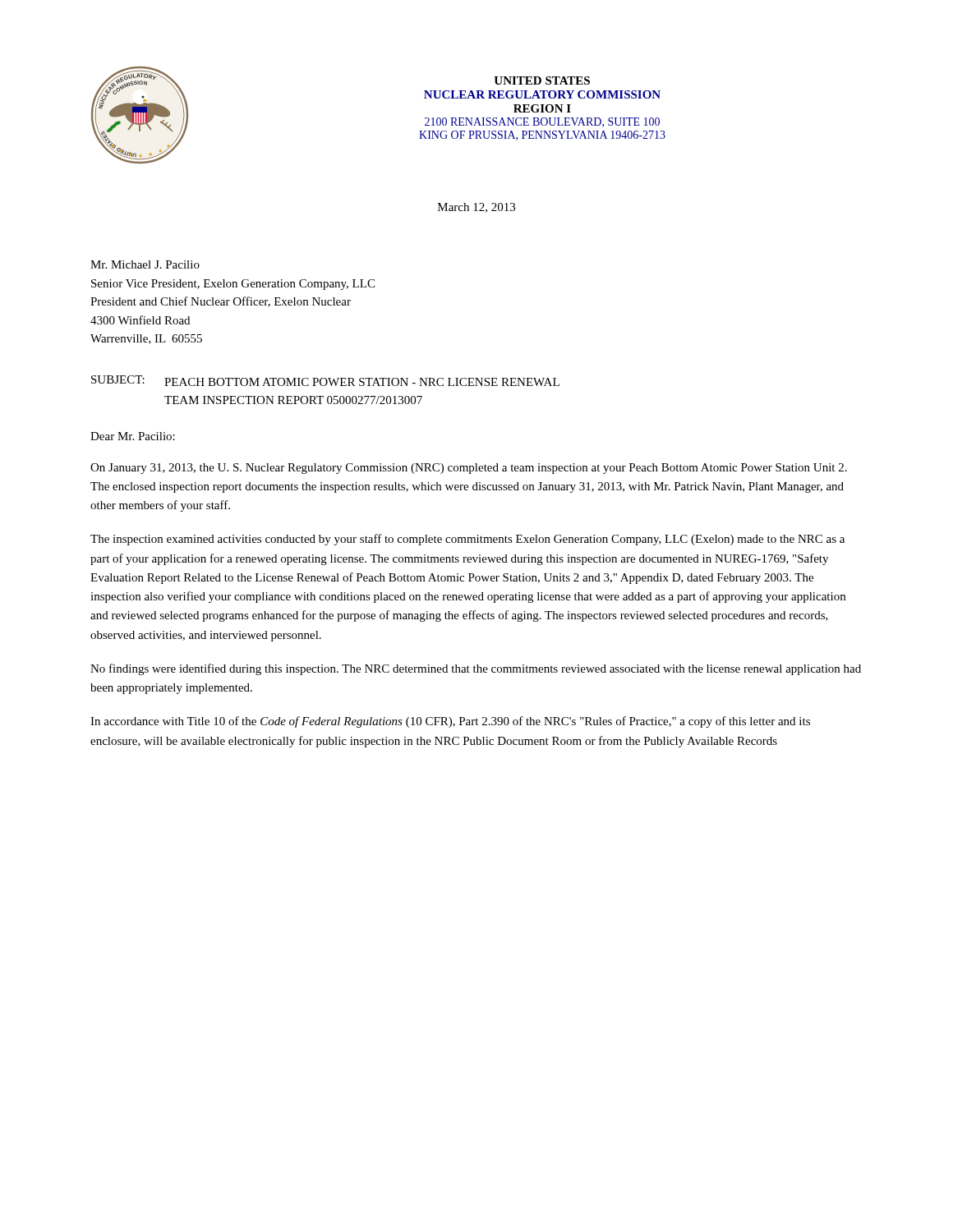953x1232 pixels.
Task: Point to the block beginning "In accordance with Title 10"
Action: pyautogui.click(x=450, y=731)
